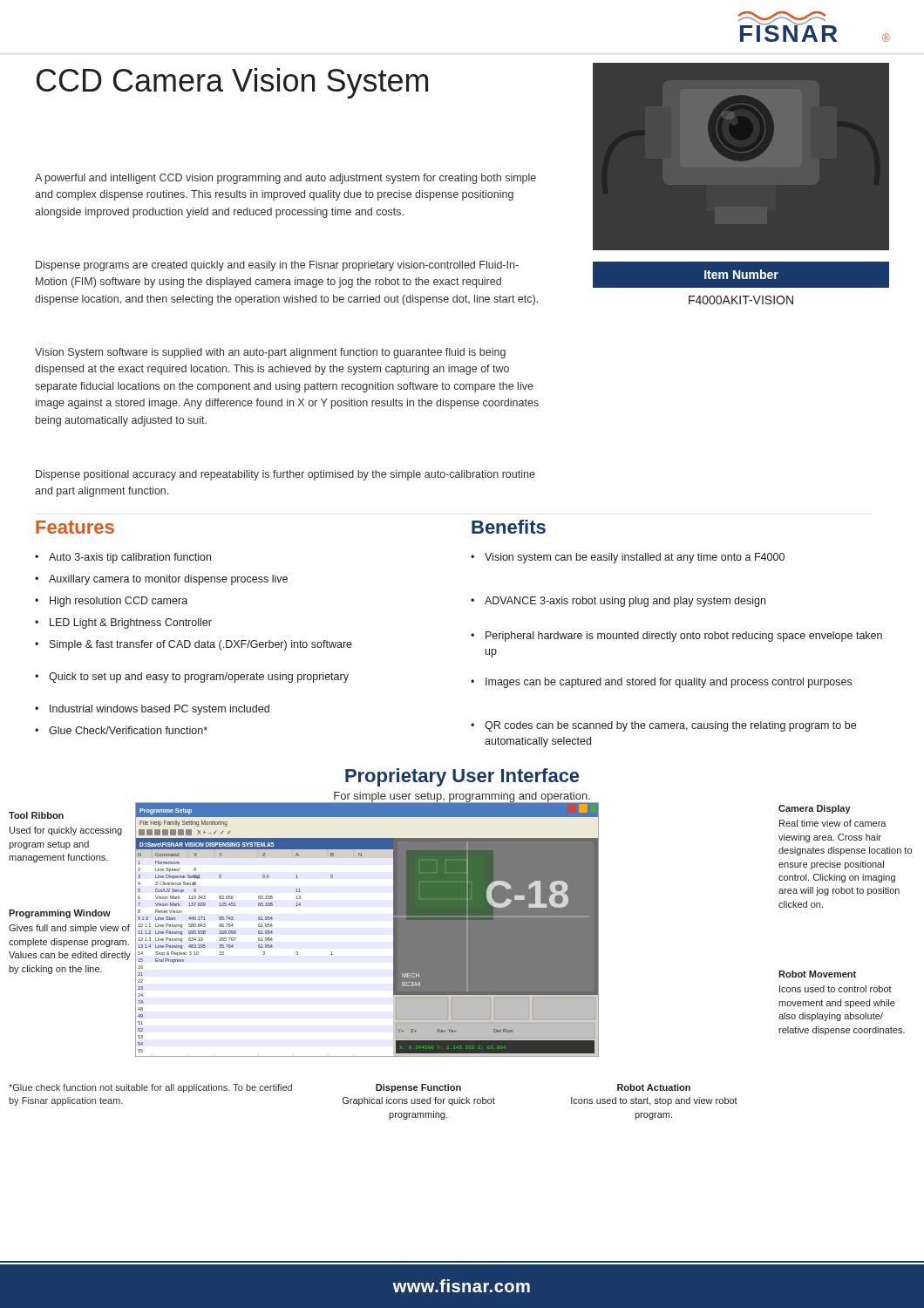Select the list item that reads "•Glue Check/Verification function*"

121,731
